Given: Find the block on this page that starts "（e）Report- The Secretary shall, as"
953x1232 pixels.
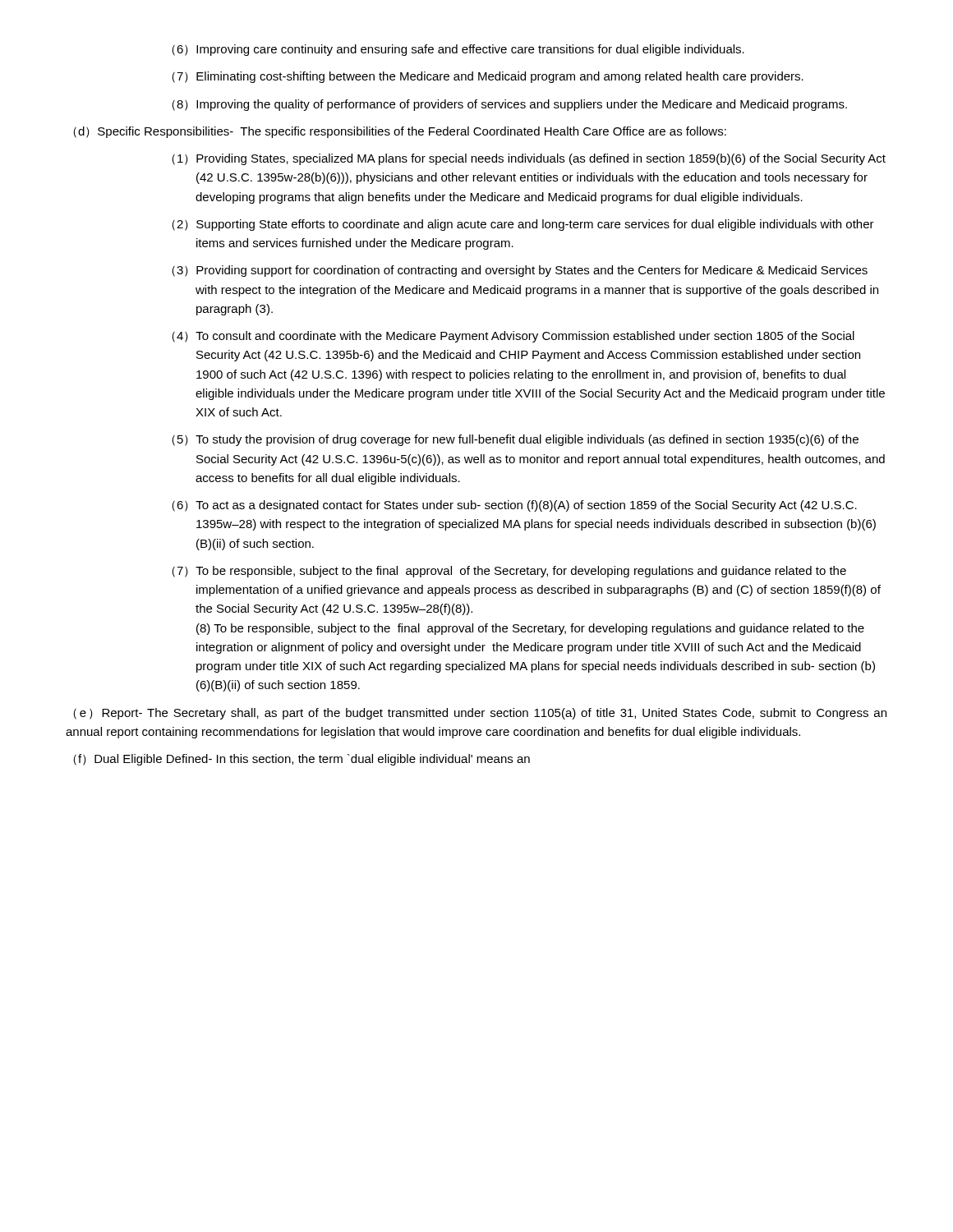Looking at the screenshot, I should pyautogui.click(x=476, y=722).
